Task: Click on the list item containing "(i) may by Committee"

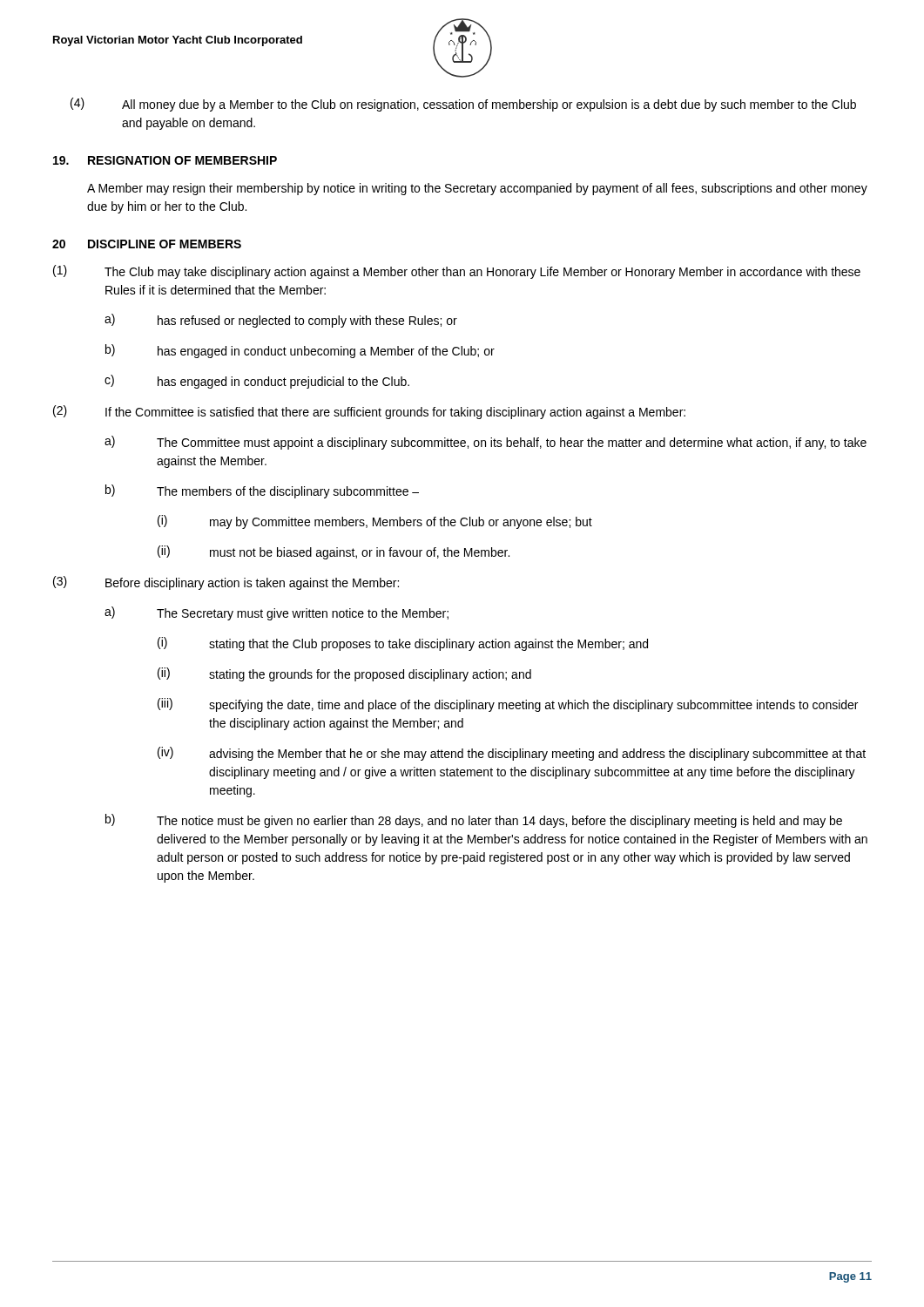Action: click(x=374, y=522)
